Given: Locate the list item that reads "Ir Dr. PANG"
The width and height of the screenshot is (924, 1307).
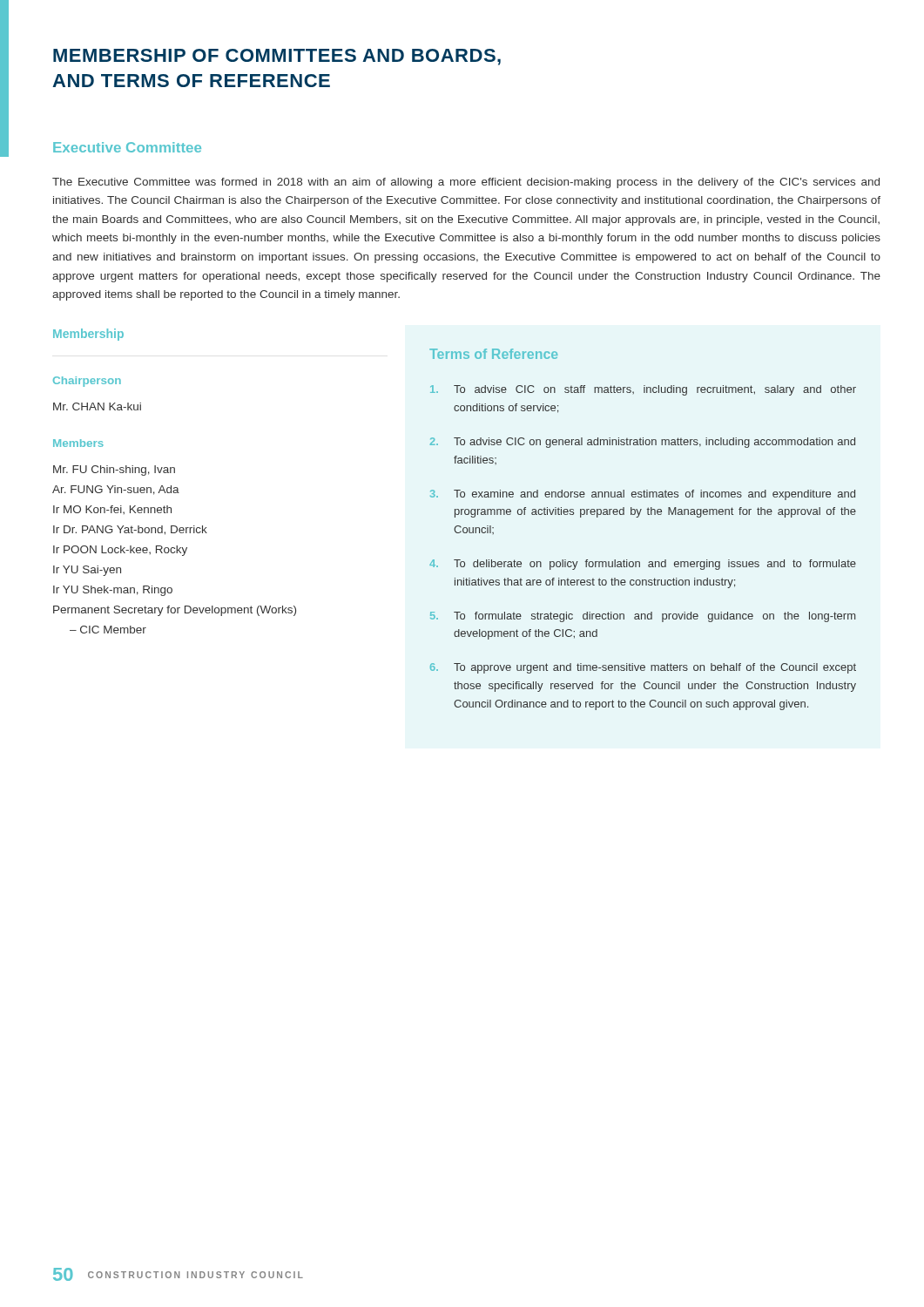Looking at the screenshot, I should [x=130, y=529].
